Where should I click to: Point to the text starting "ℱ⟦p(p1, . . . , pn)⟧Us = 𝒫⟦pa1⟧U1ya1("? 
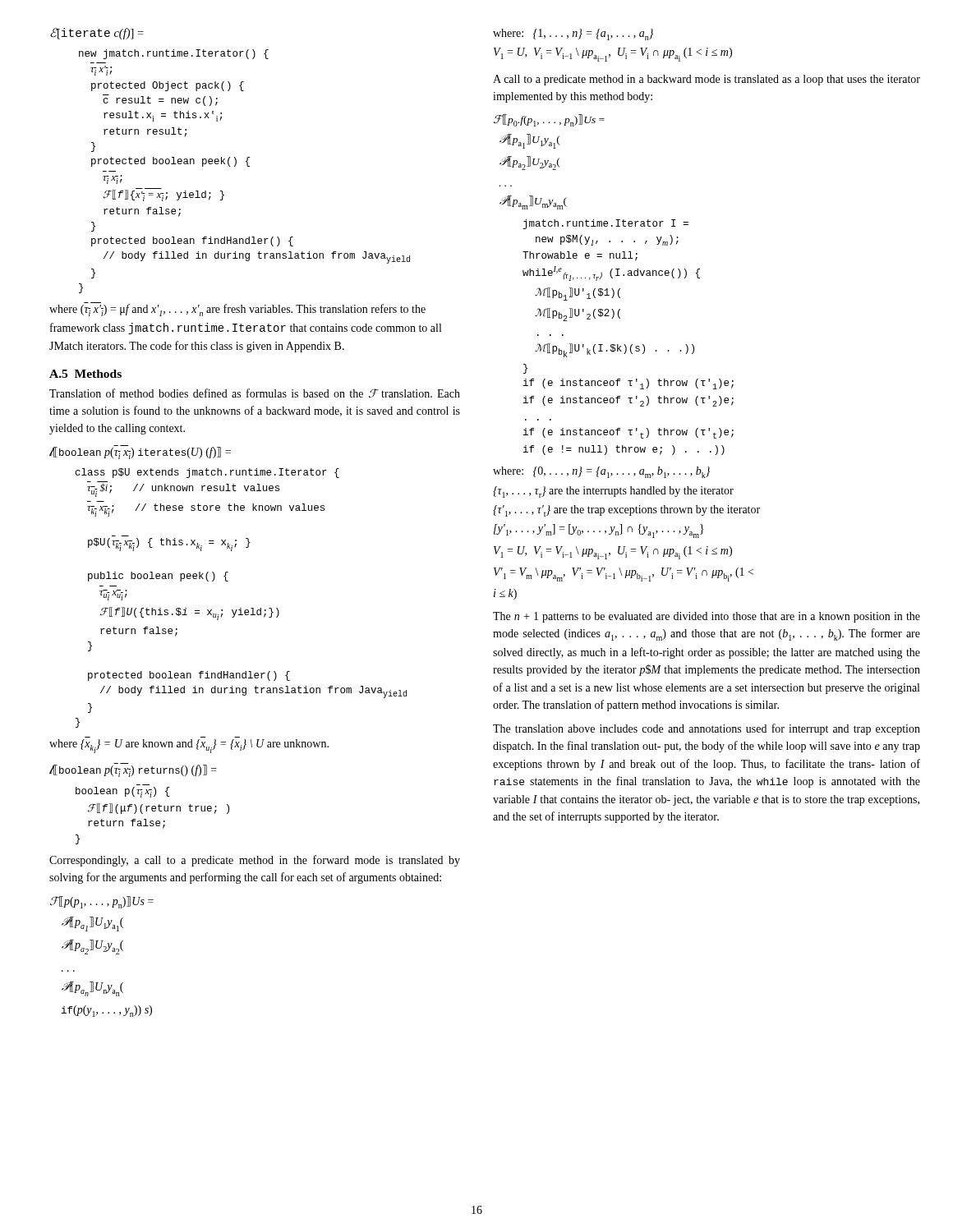(x=102, y=902)
